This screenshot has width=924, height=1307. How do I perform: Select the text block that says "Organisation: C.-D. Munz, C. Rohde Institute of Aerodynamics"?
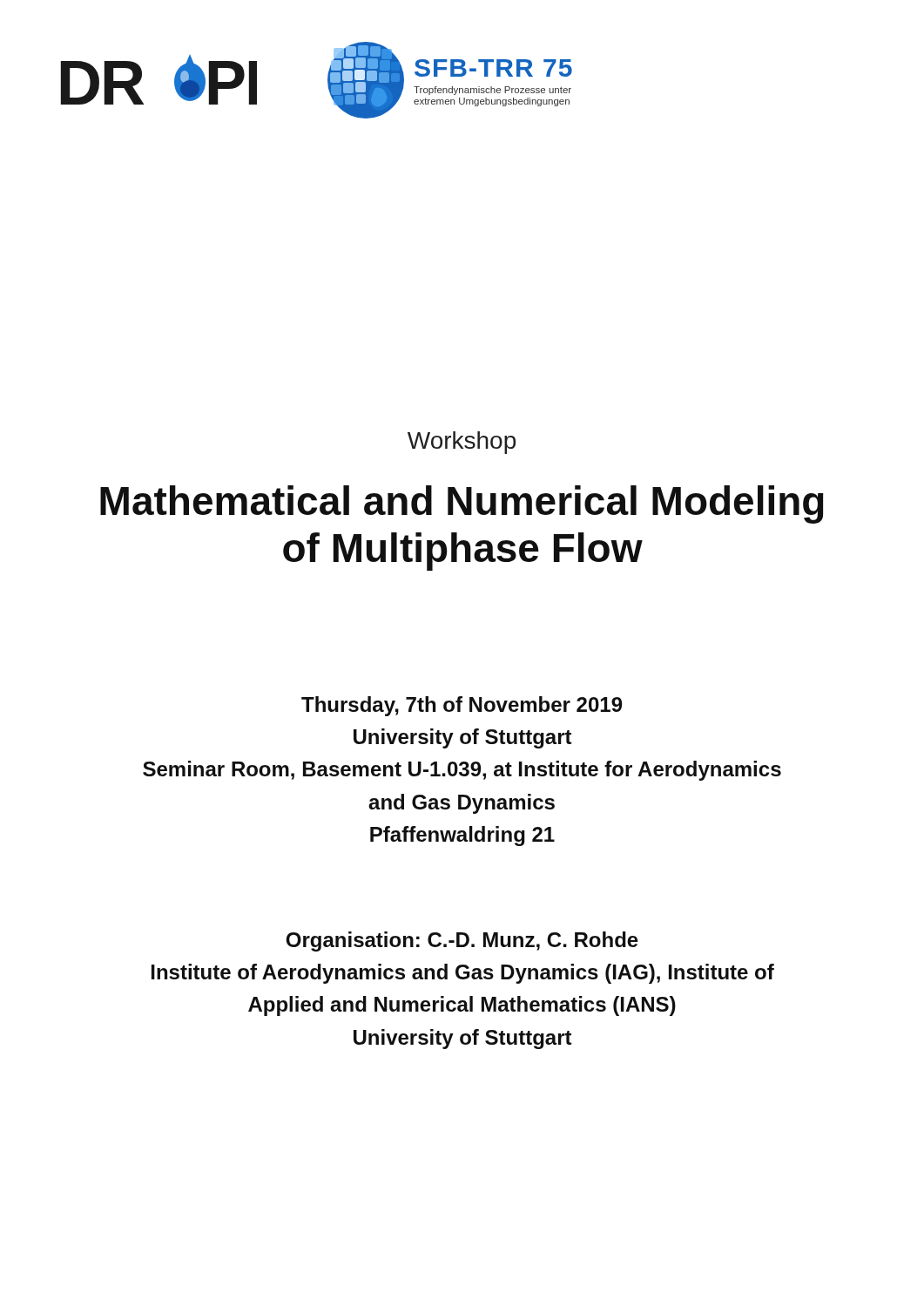pyautogui.click(x=462, y=988)
